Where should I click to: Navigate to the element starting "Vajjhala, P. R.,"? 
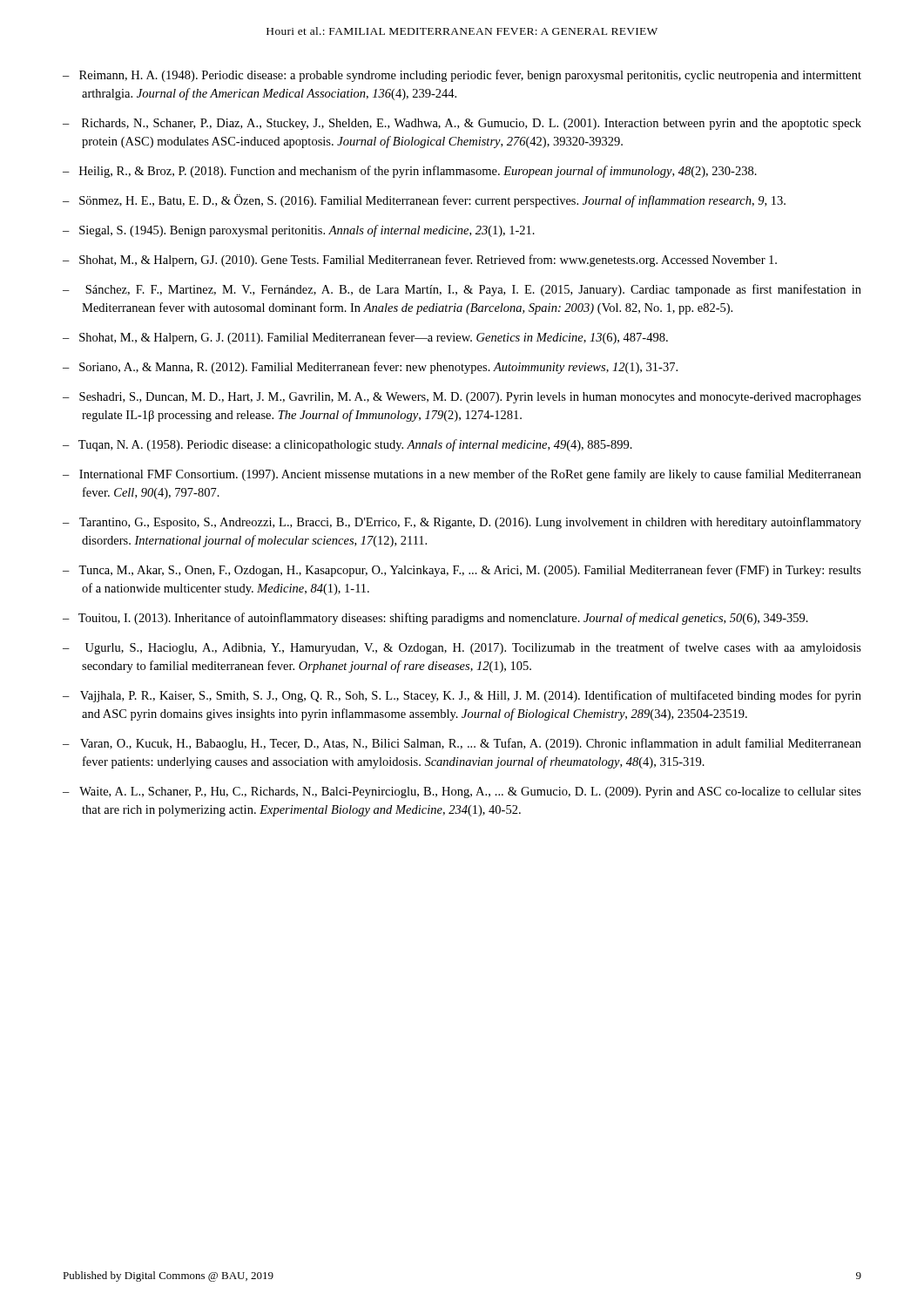469,705
